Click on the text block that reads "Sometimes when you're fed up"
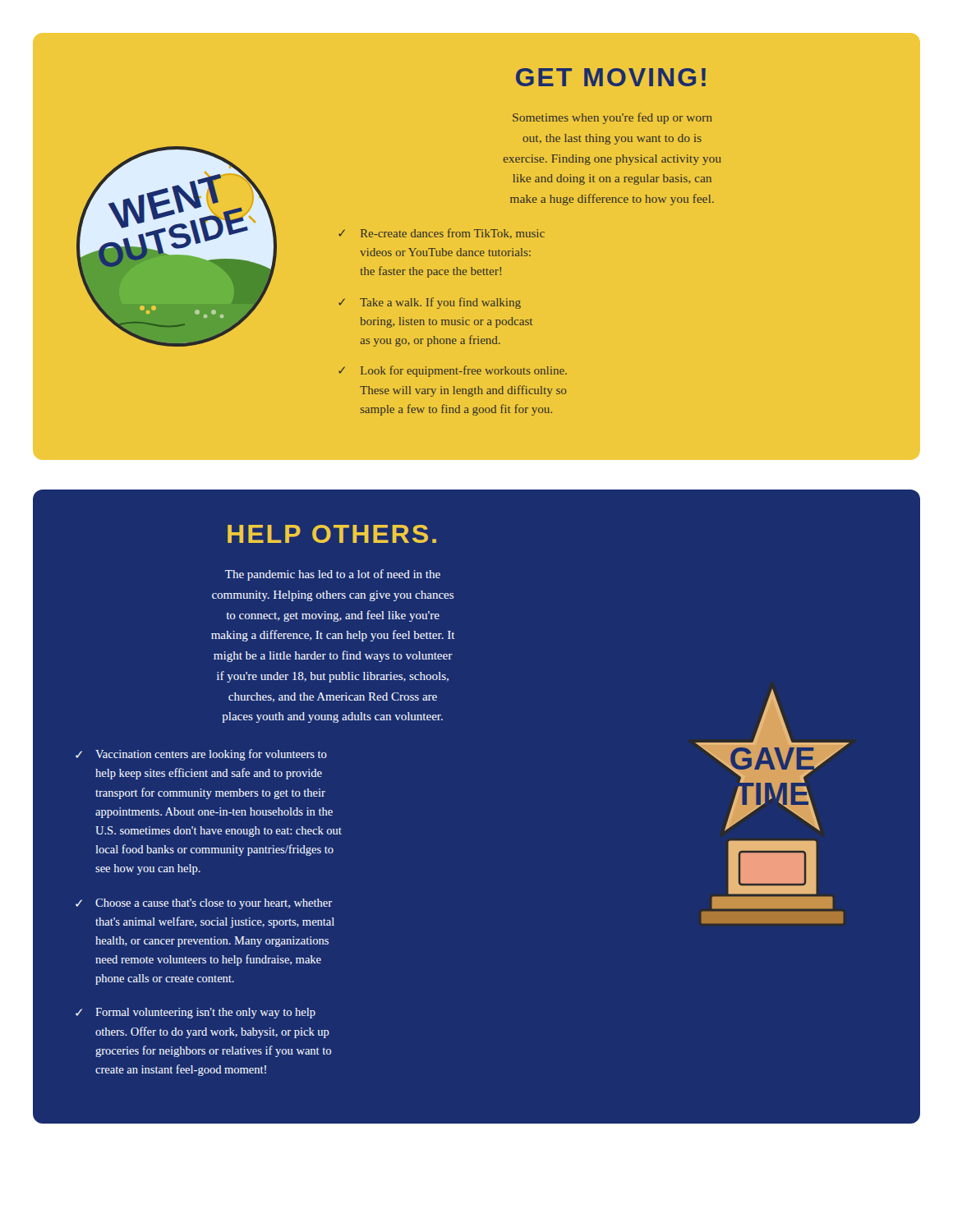Screen dimensions: 1232x953 (612, 158)
